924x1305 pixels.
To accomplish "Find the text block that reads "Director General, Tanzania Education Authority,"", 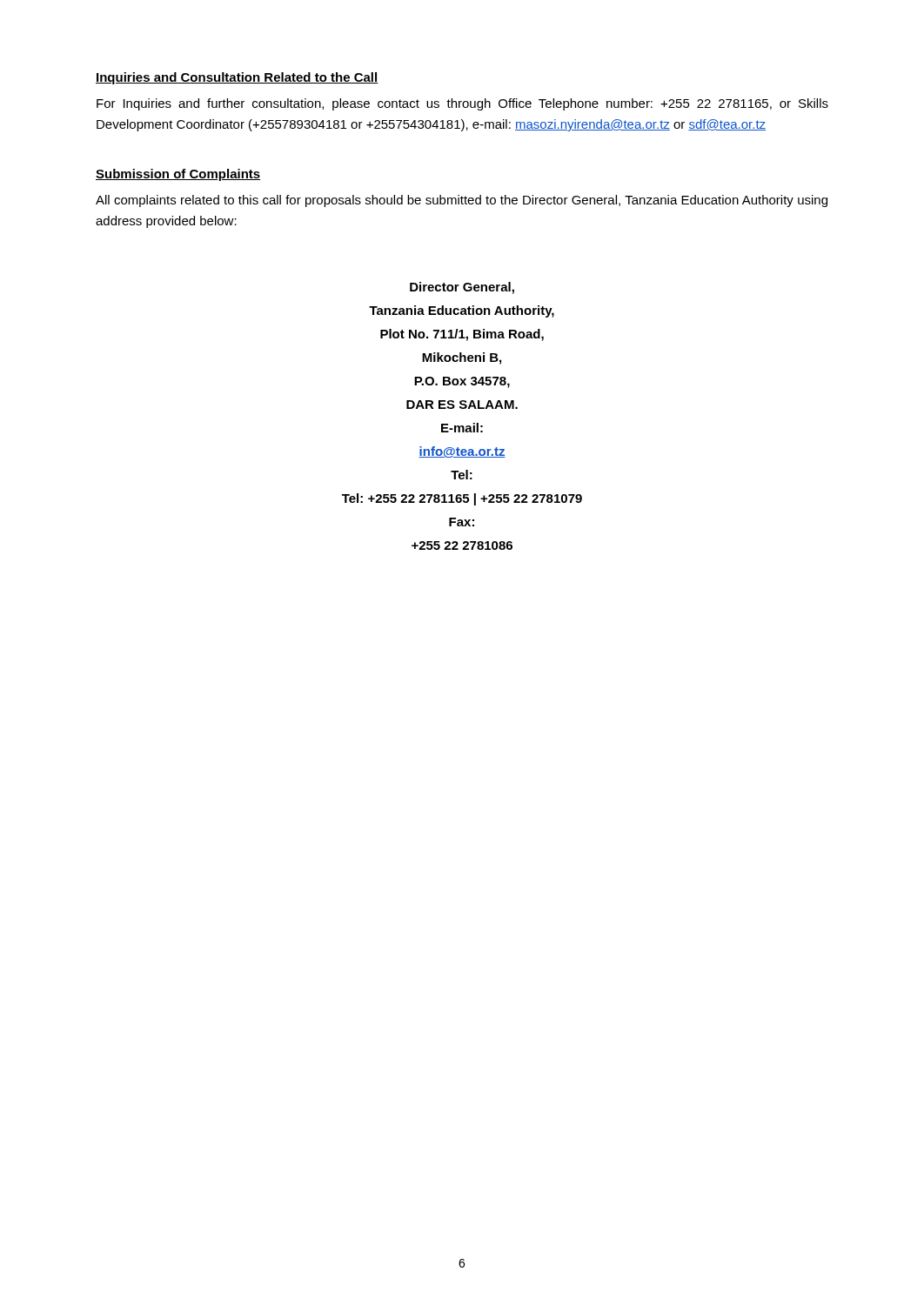I will [462, 416].
